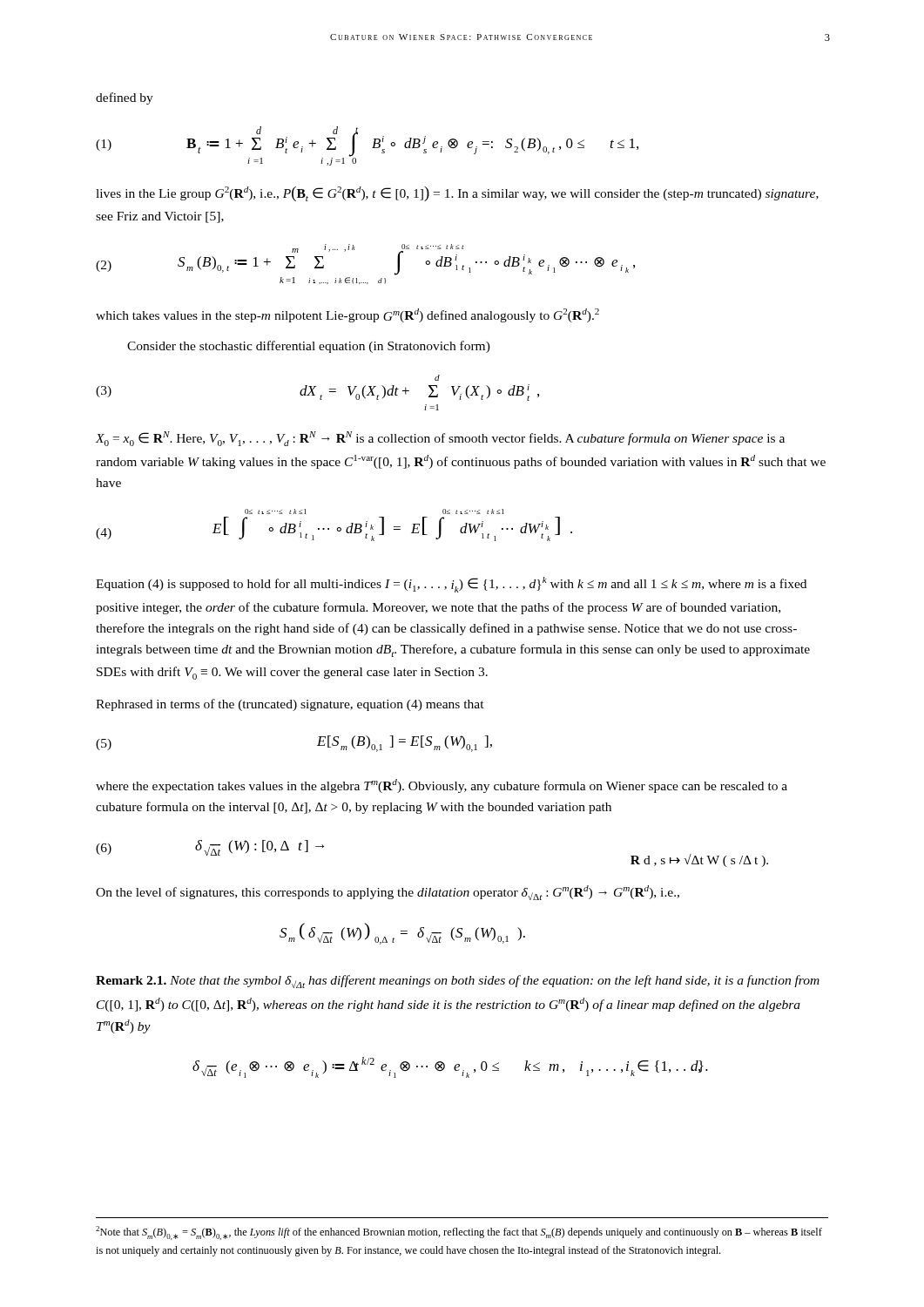Find the passage starting "(6) δ √Δt ( W )"
This screenshot has height=1307, width=924.
[x=263, y=852]
